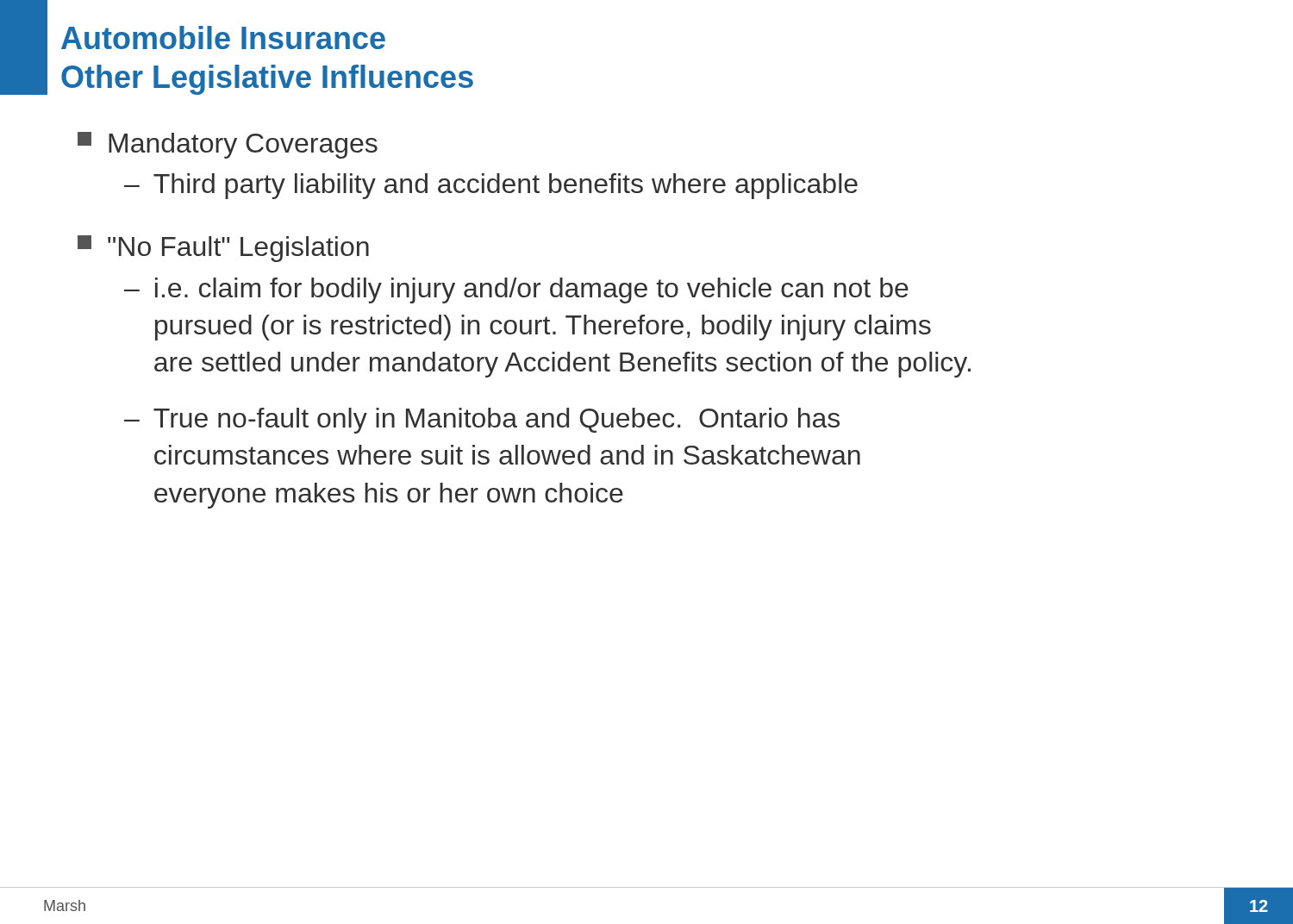The height and width of the screenshot is (924, 1293).
Task: Navigate to the block starting "– i.e. claim for bodily"
Action: coord(549,325)
